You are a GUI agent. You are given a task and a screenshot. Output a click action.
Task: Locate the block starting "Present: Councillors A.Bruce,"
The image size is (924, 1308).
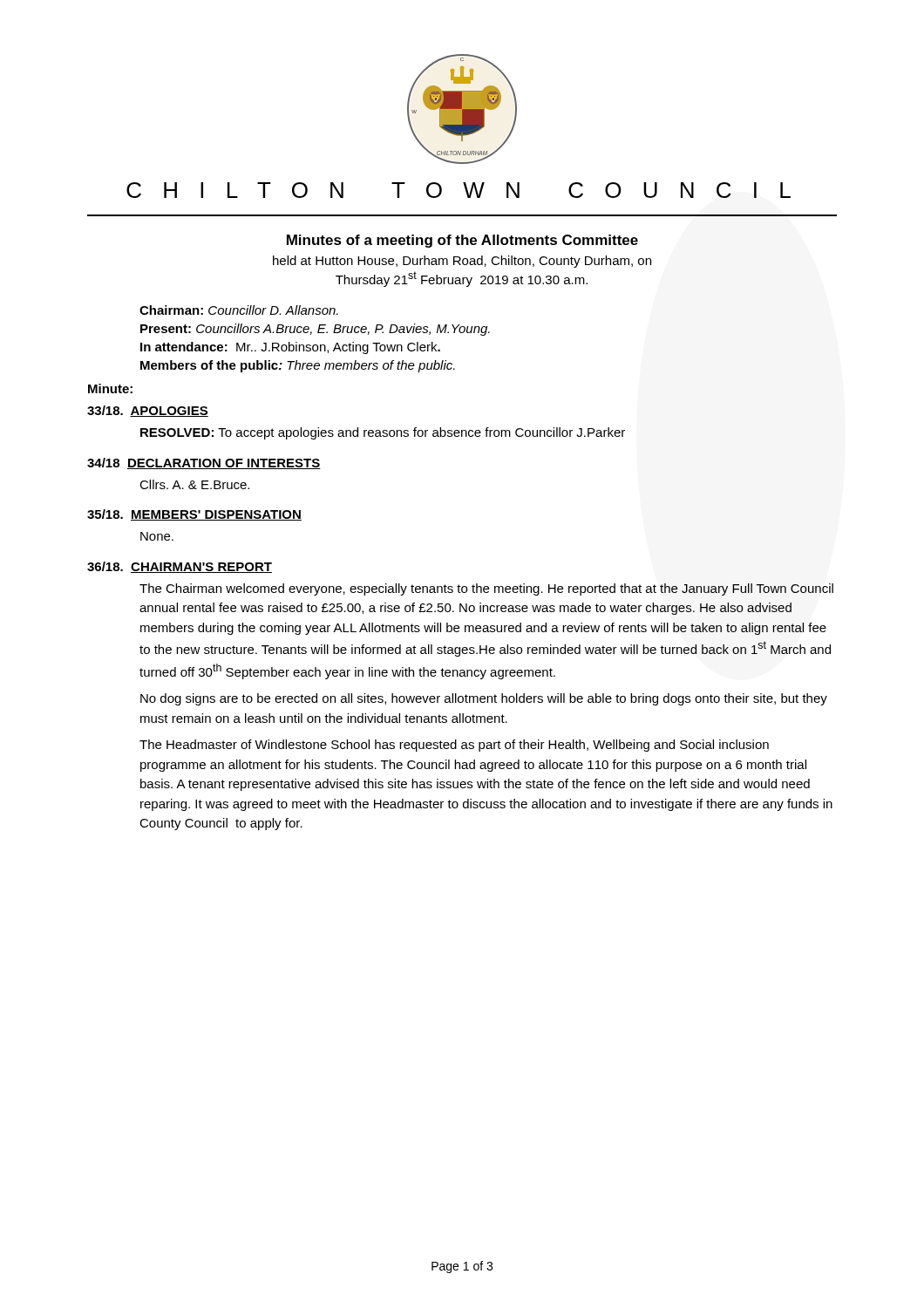point(488,328)
